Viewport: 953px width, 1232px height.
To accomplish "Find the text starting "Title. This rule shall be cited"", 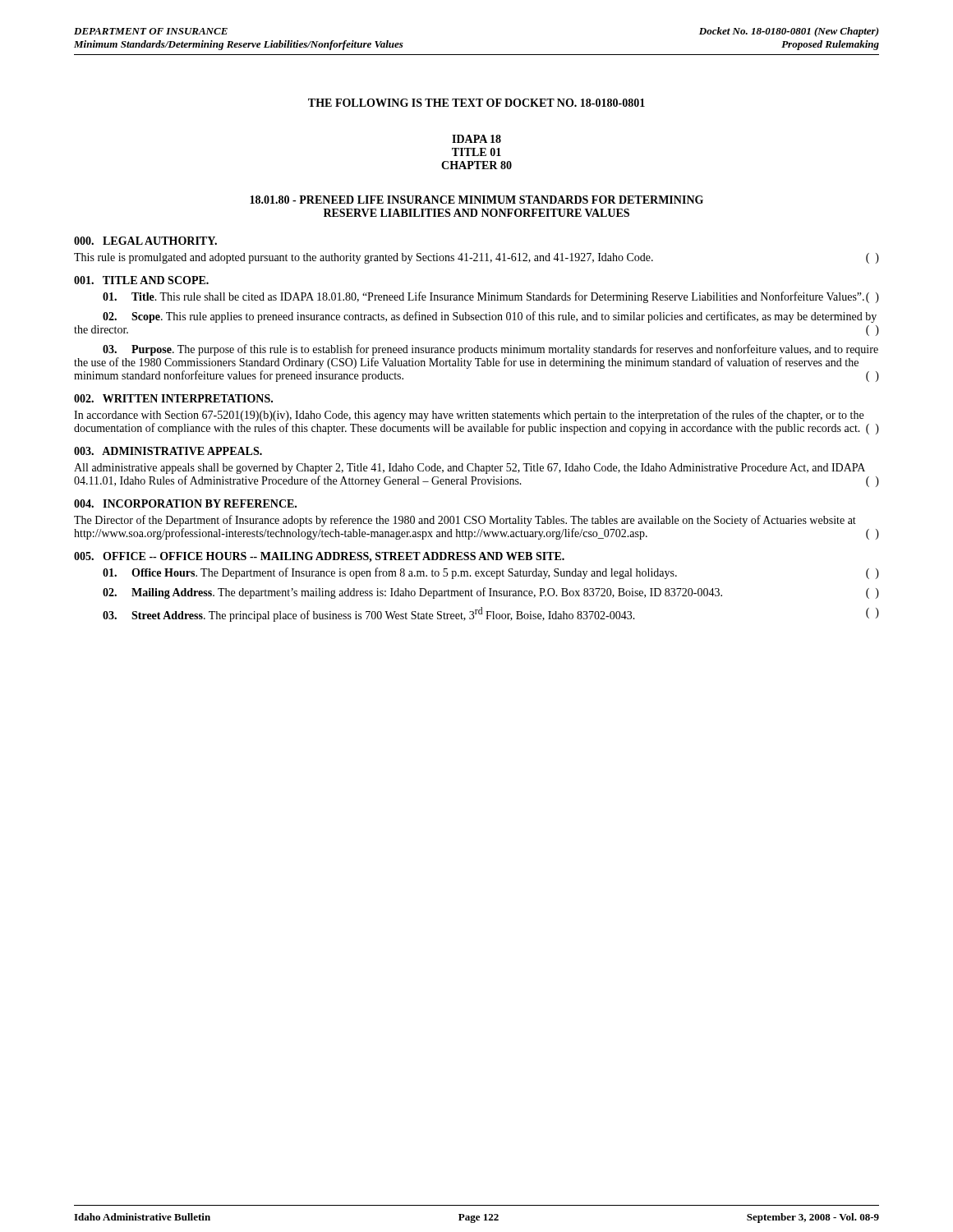I will (x=476, y=297).
